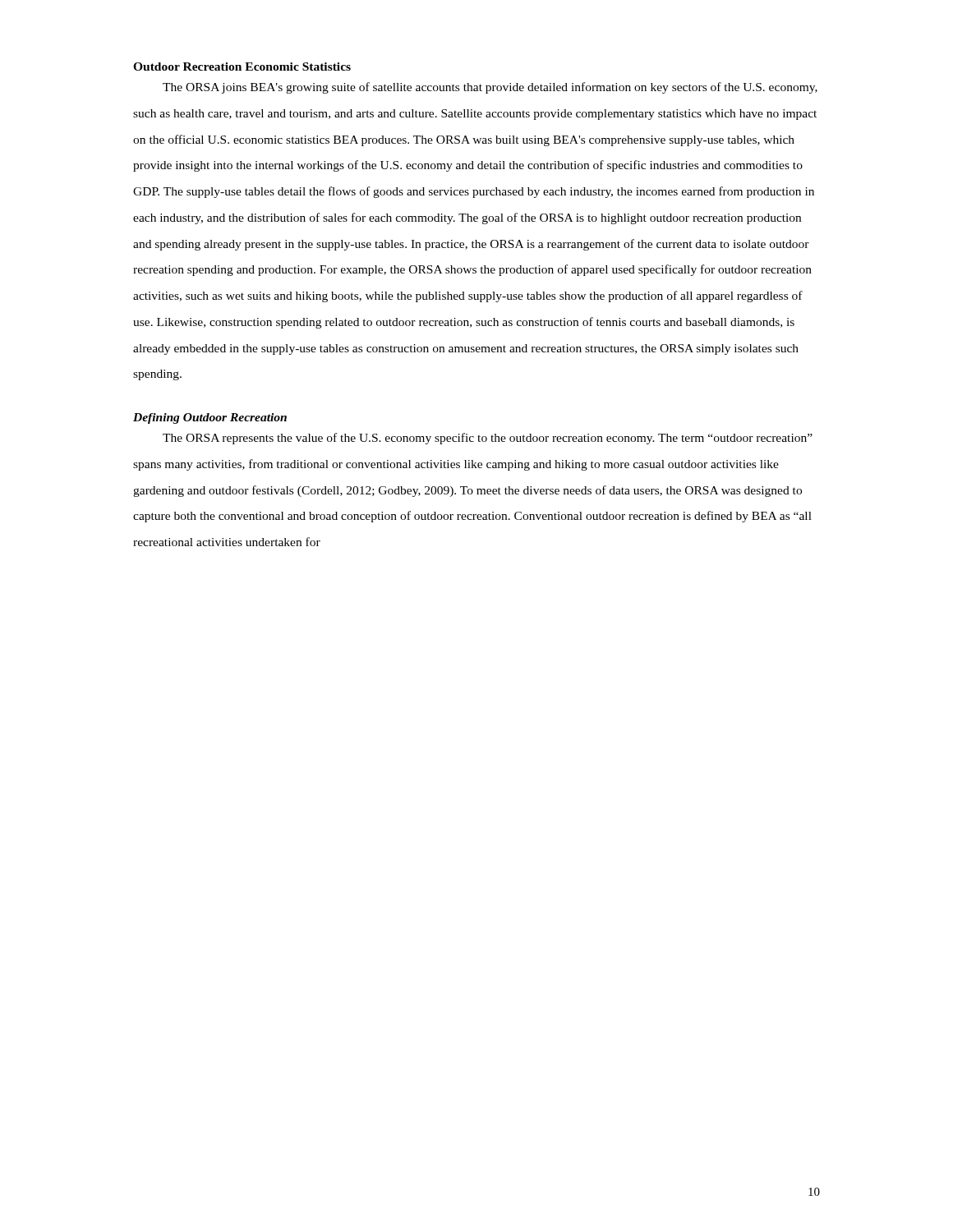Point to "Outdoor Recreation Economic Statistics"

tap(242, 67)
